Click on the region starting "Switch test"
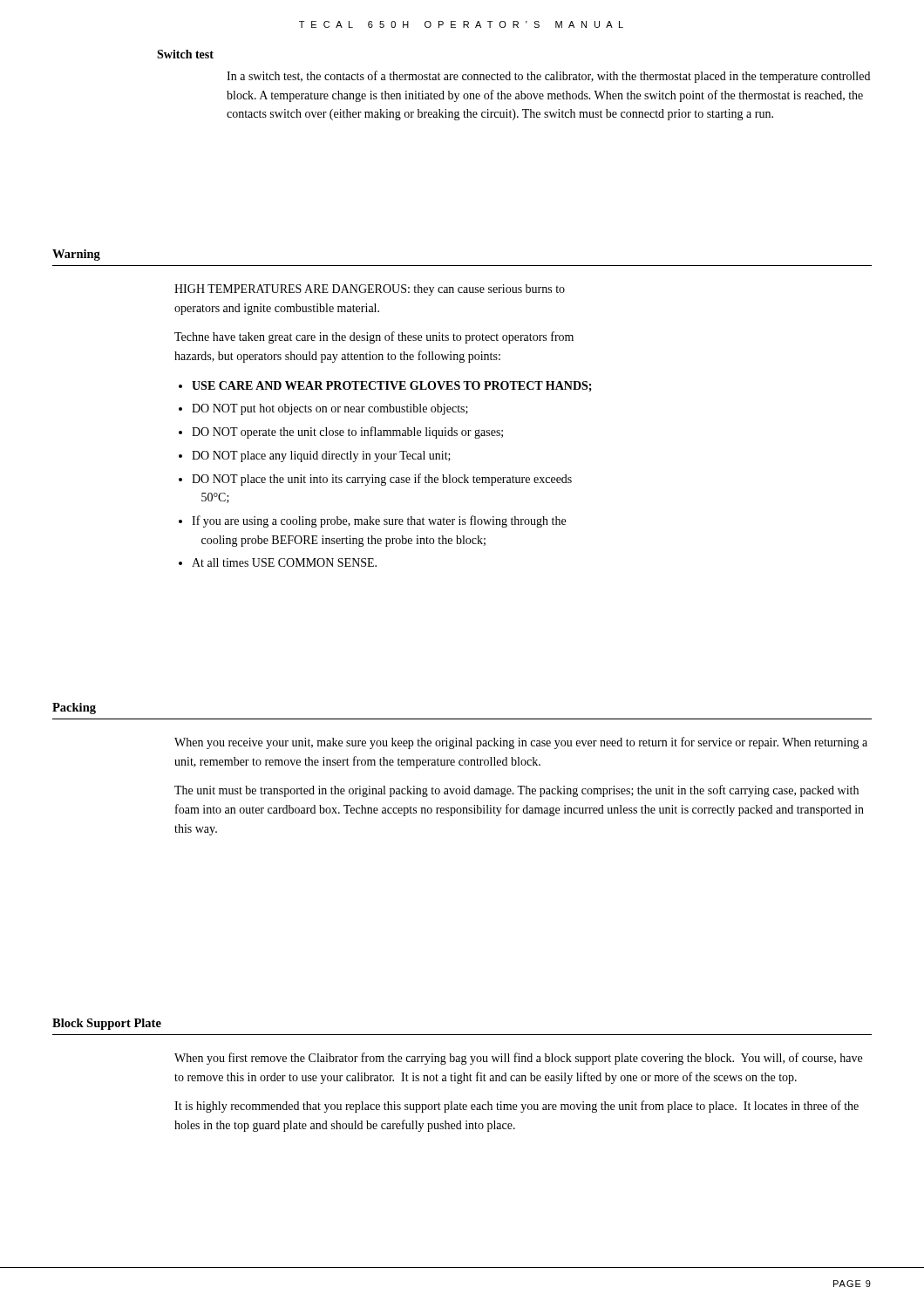Viewport: 924px width, 1308px height. click(185, 55)
